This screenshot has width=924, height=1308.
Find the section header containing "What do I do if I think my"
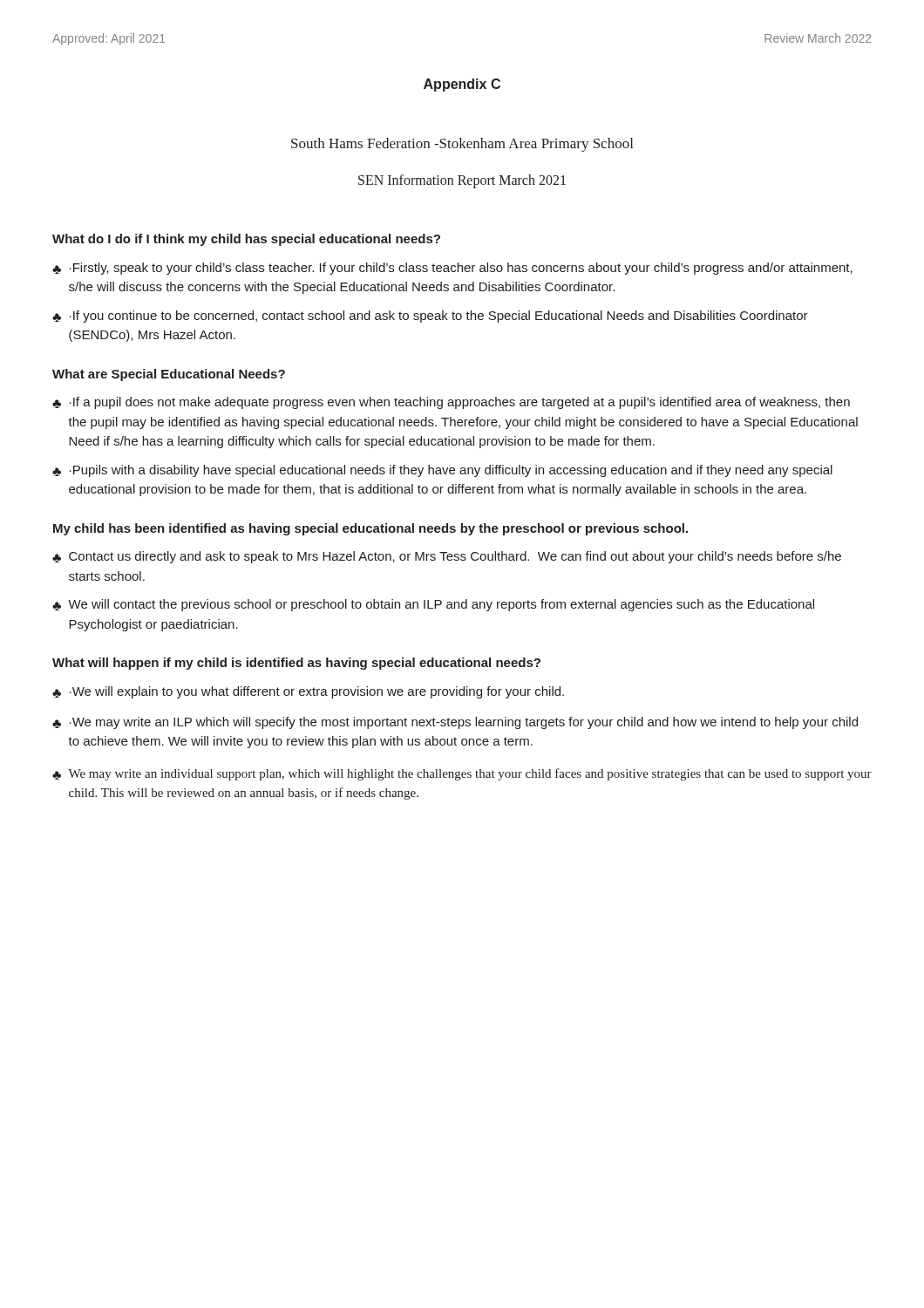click(x=246, y=240)
